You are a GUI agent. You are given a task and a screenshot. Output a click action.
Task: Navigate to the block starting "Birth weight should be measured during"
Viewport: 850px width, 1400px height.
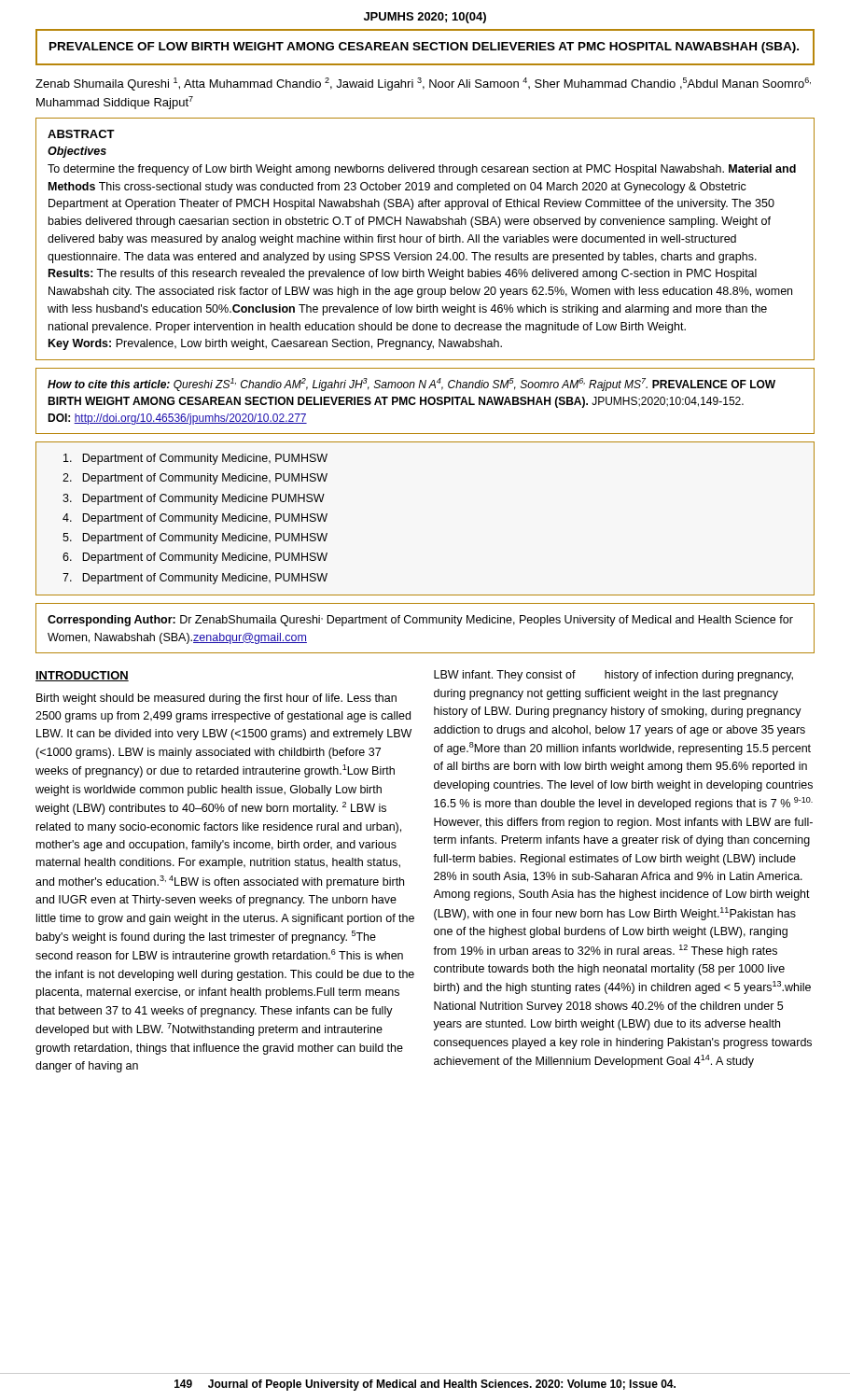pyautogui.click(x=225, y=882)
